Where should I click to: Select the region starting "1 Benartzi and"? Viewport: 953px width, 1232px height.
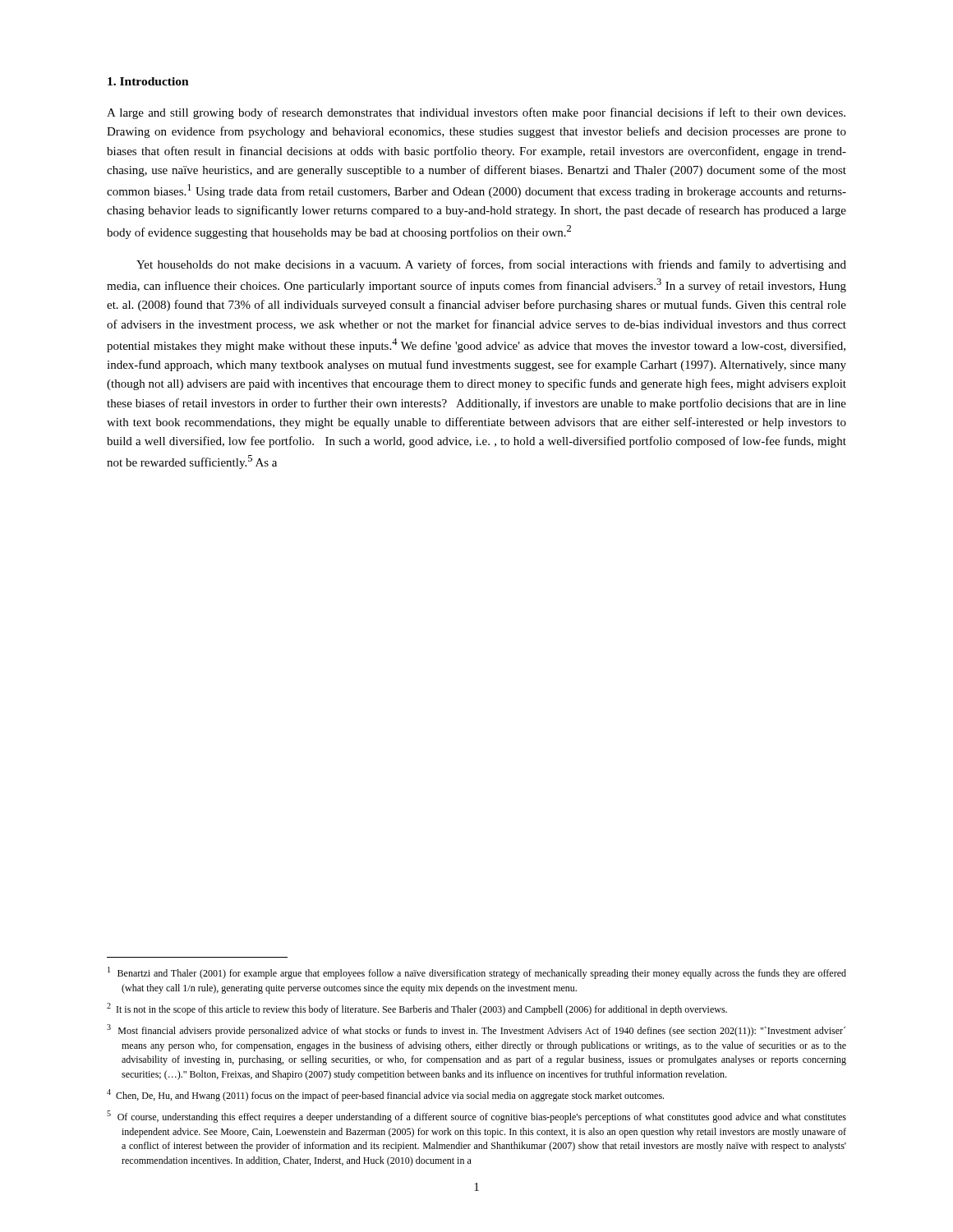[476, 979]
